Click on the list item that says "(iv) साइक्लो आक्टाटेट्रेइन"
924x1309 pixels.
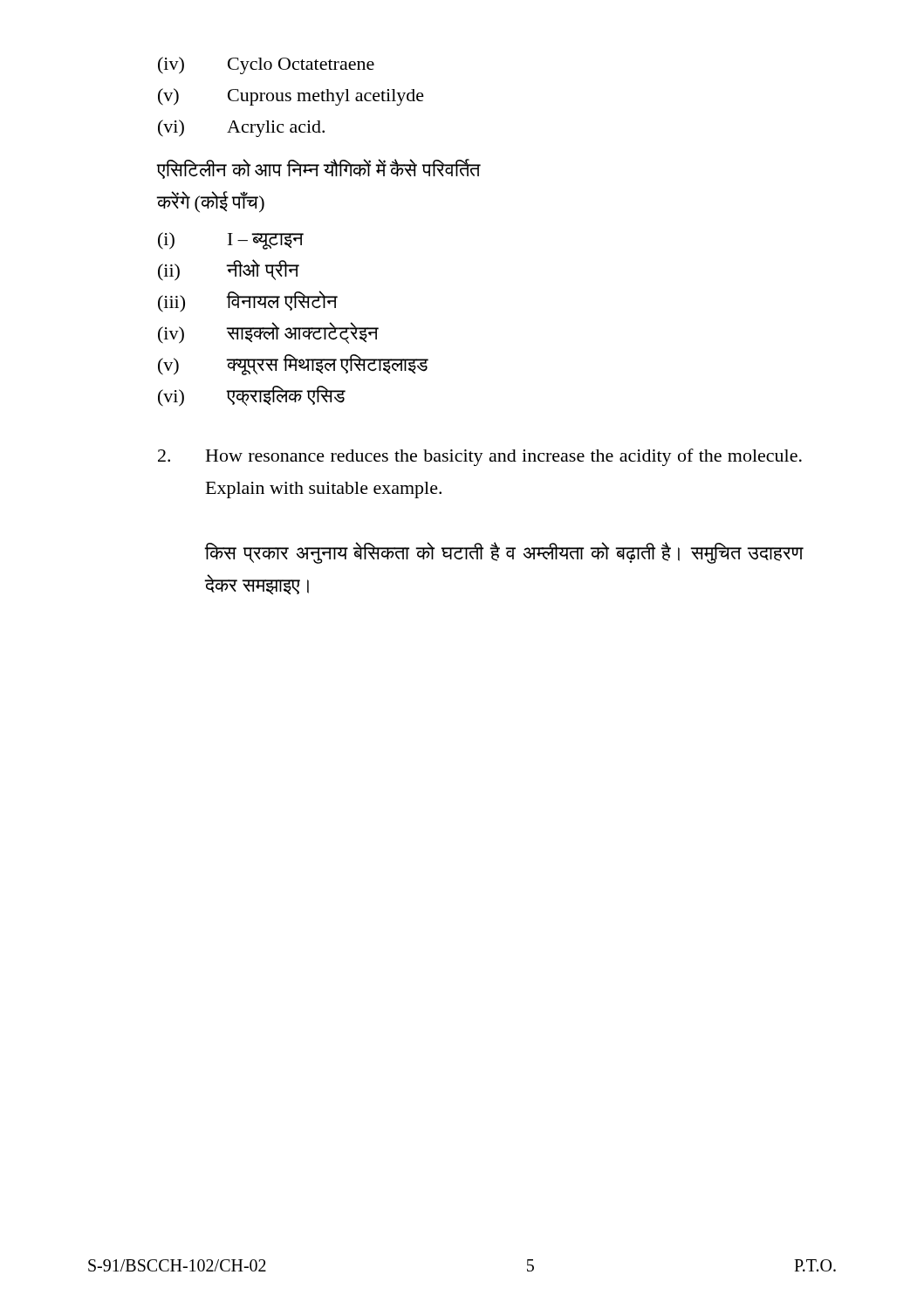tap(268, 333)
